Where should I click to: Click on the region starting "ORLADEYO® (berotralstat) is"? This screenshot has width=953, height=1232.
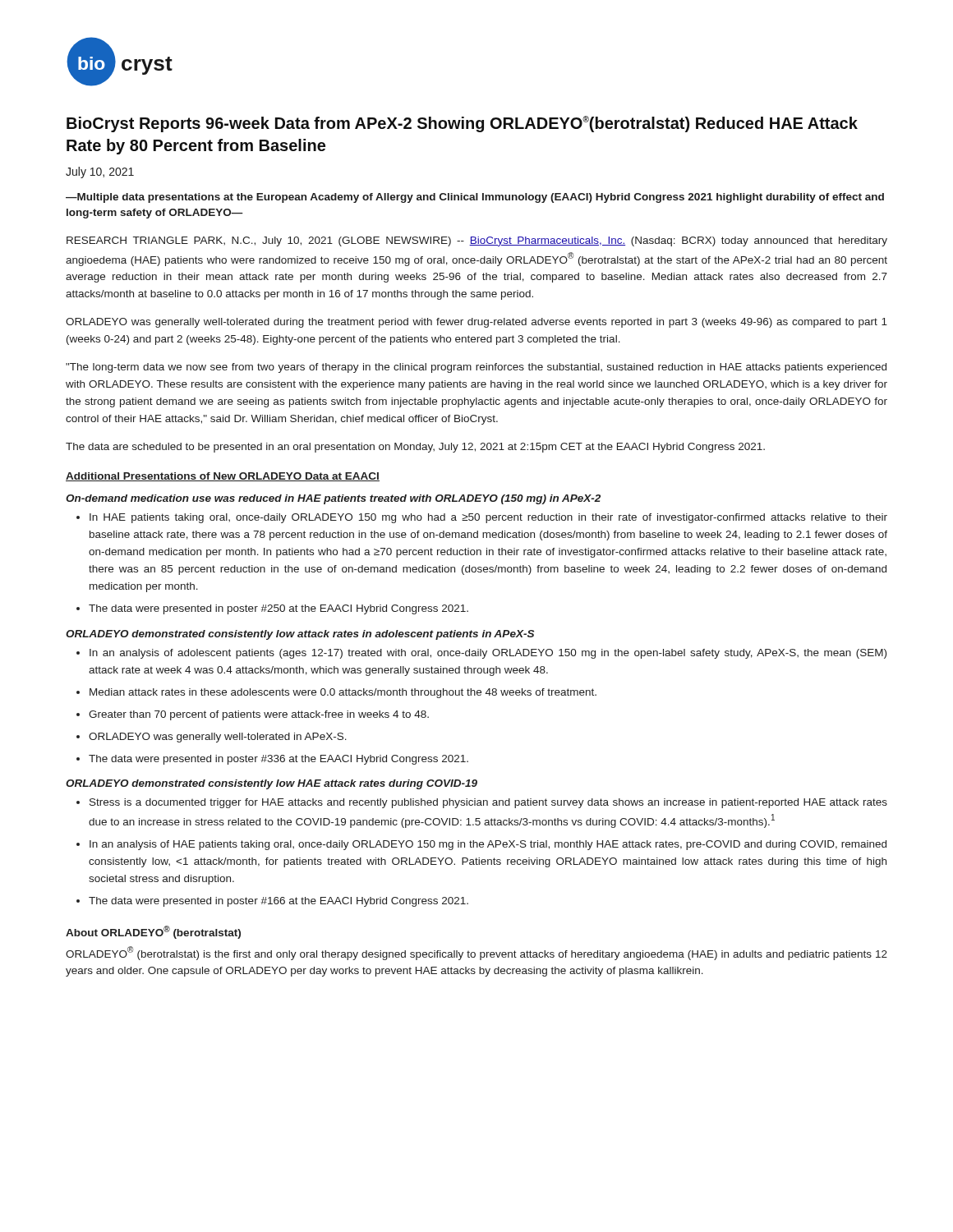coord(476,961)
